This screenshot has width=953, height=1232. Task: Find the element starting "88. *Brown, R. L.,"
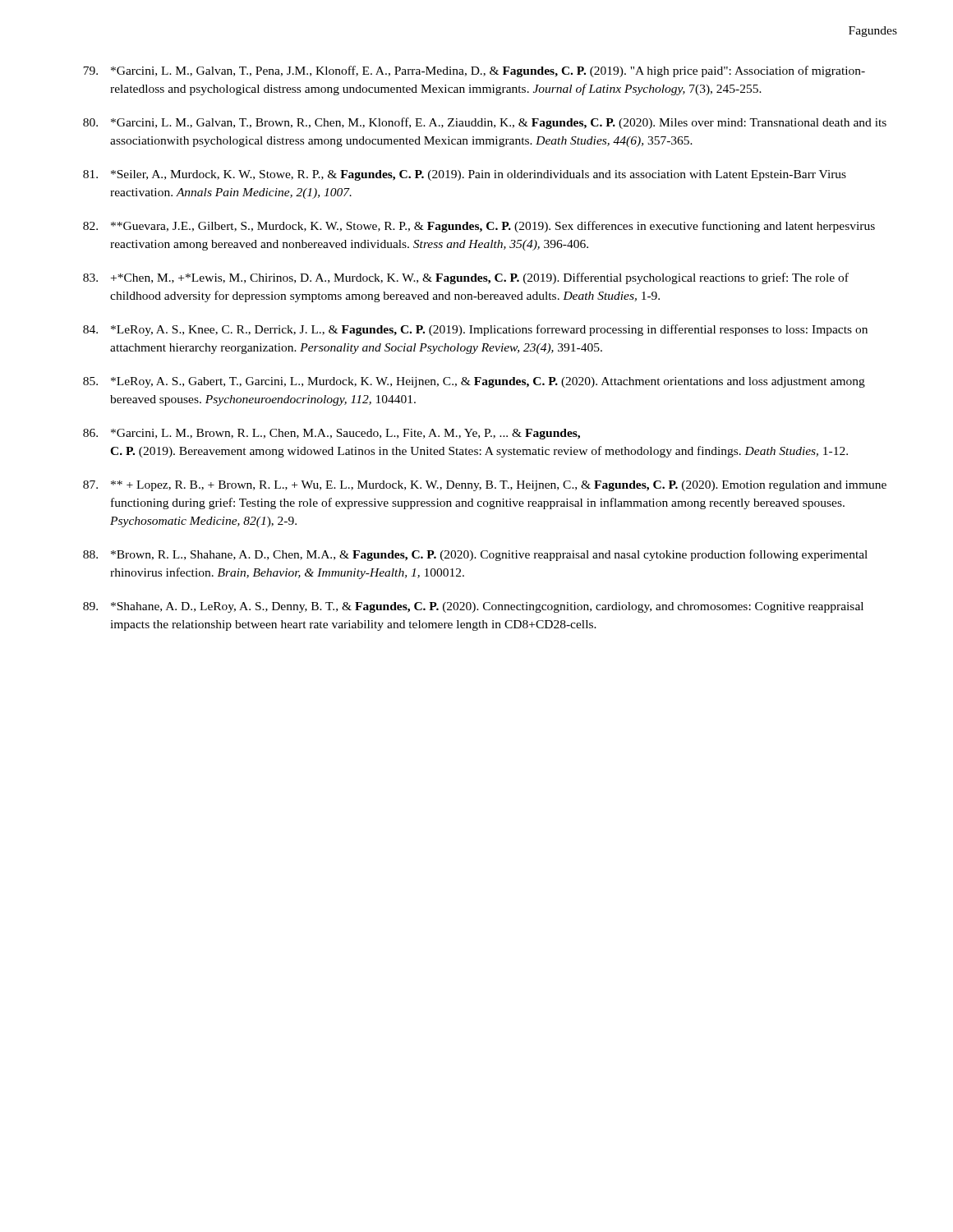tap(476, 564)
